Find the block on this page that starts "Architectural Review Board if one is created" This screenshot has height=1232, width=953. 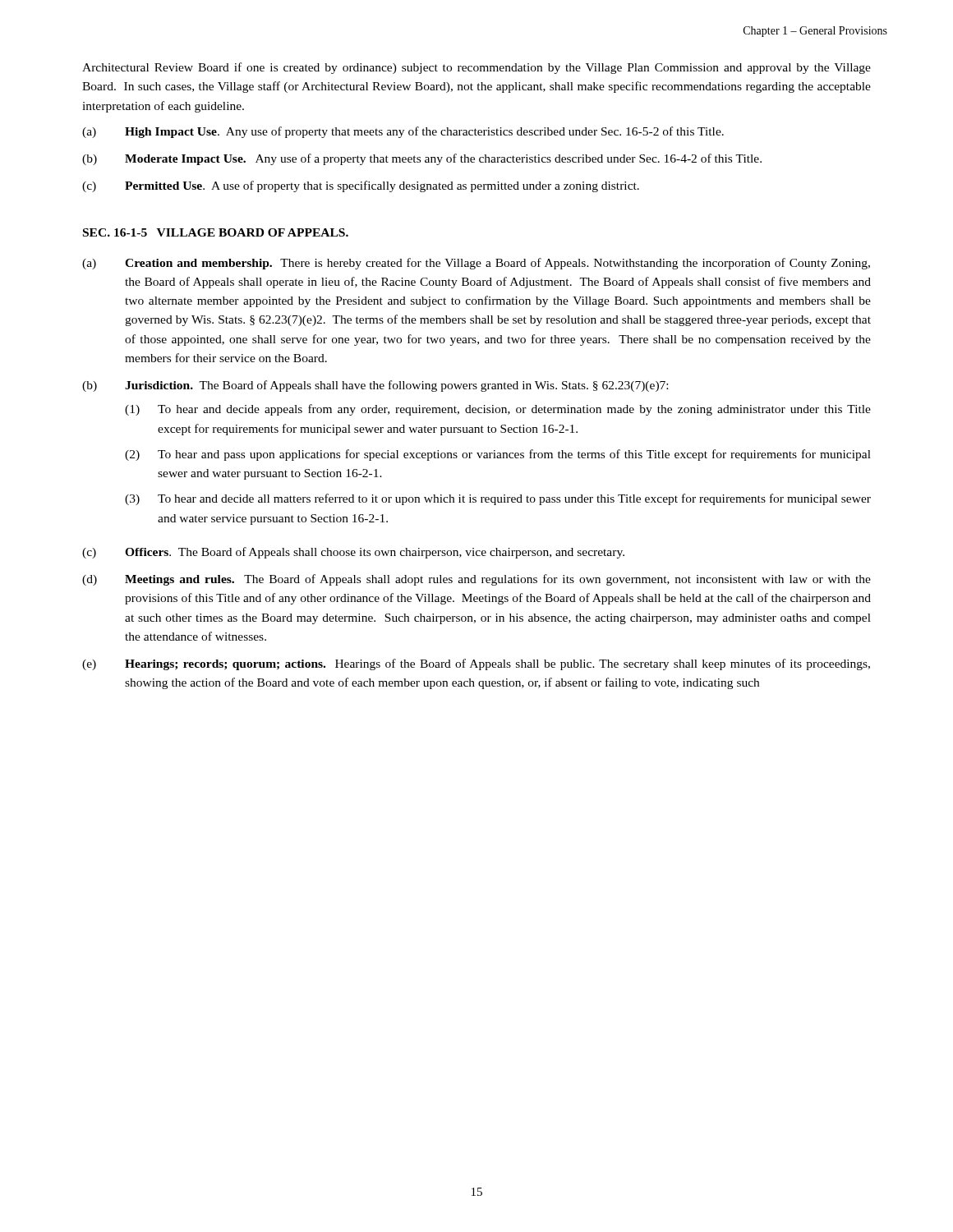[476, 86]
